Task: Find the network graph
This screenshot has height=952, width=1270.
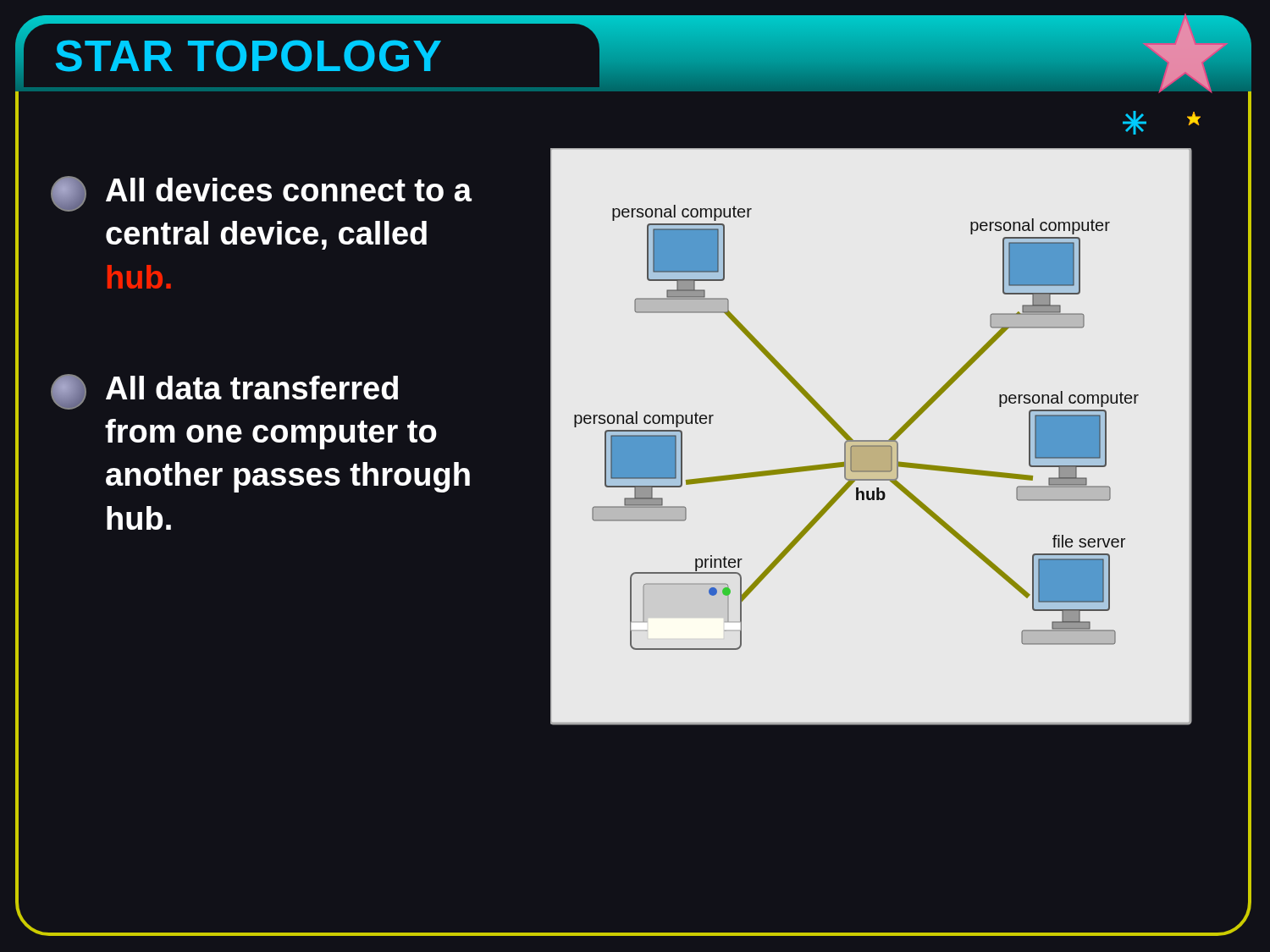Action: point(872,440)
